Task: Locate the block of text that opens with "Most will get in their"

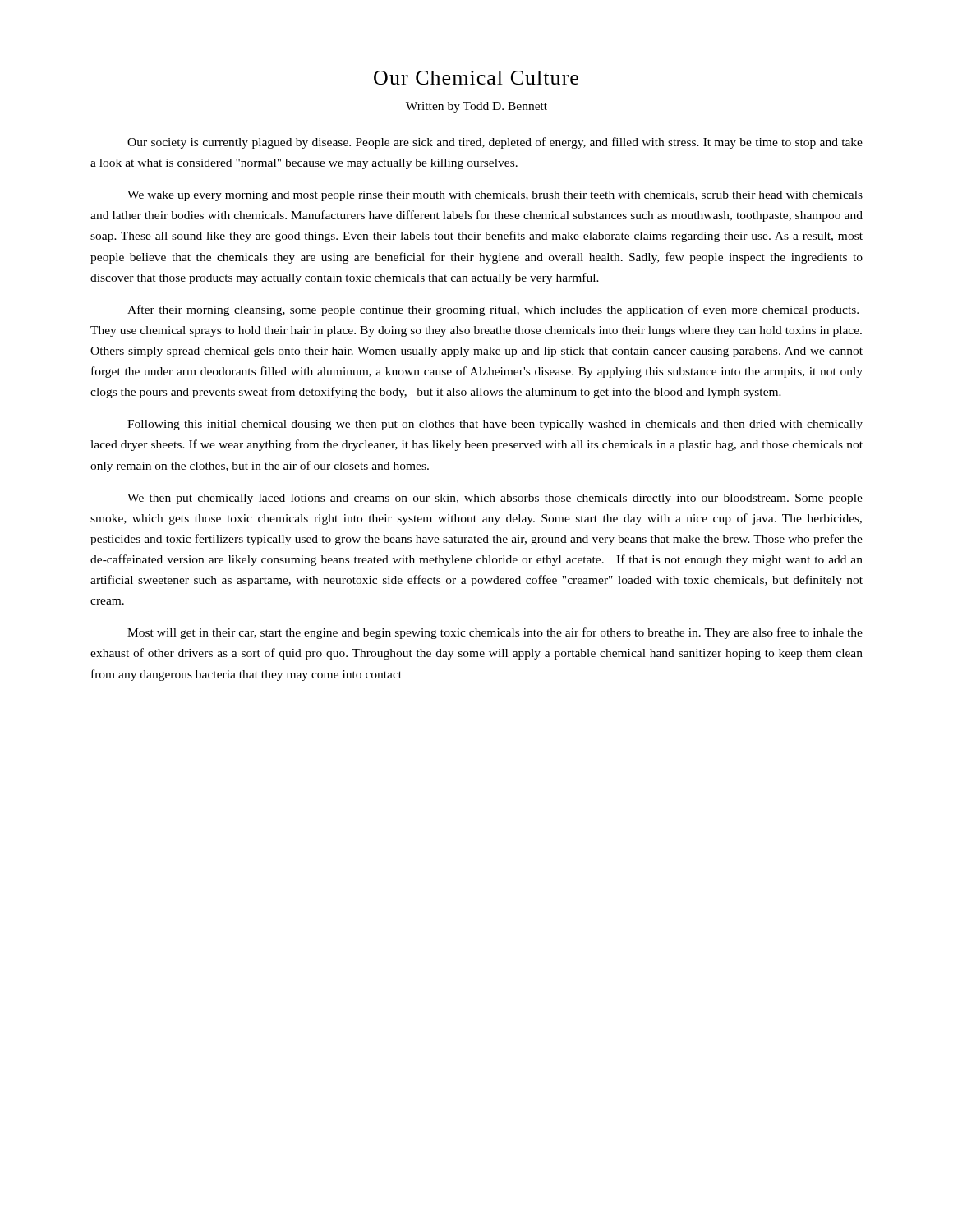Action: [476, 653]
